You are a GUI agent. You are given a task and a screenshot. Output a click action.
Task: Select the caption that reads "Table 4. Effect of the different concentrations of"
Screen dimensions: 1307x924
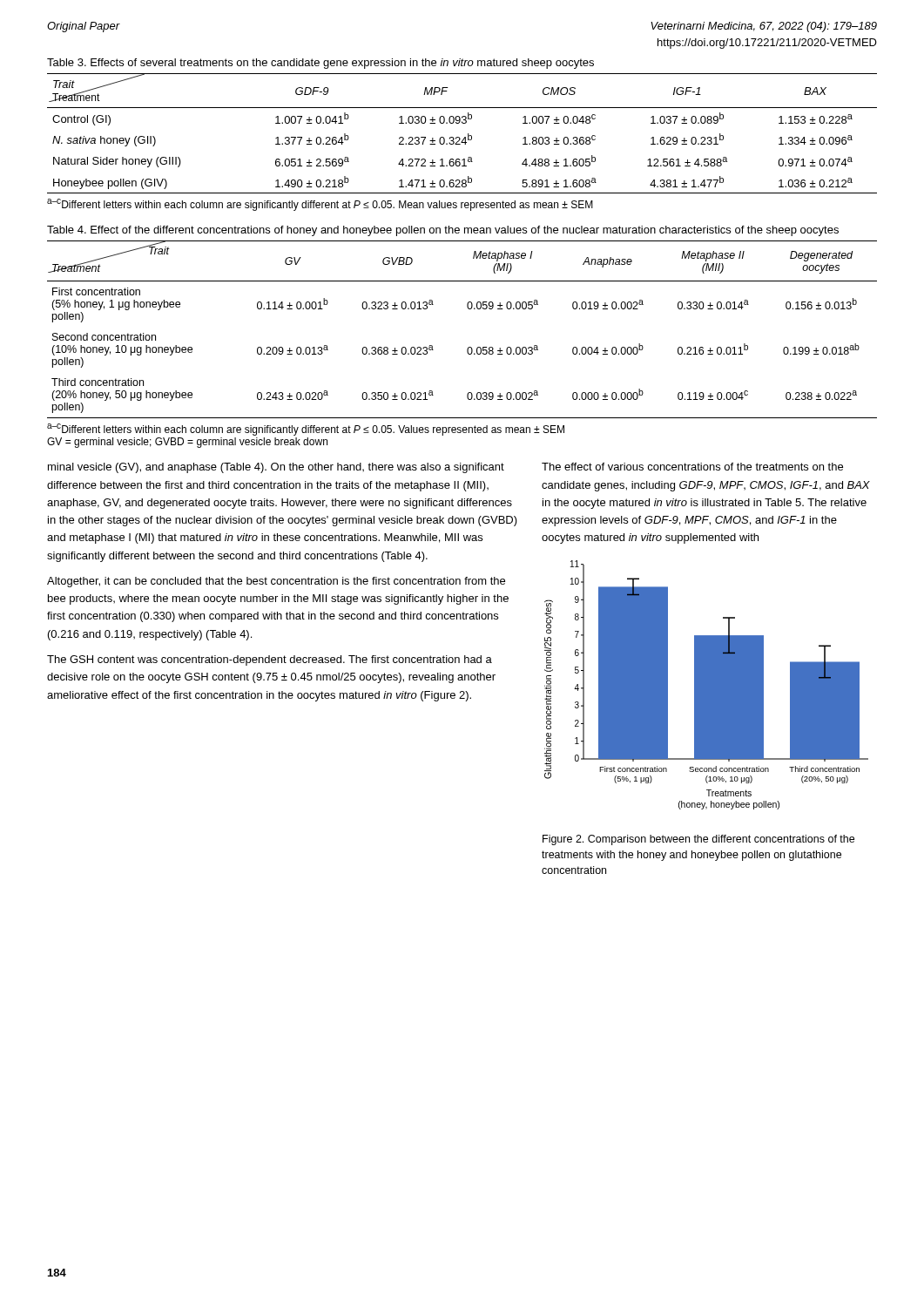tap(443, 230)
